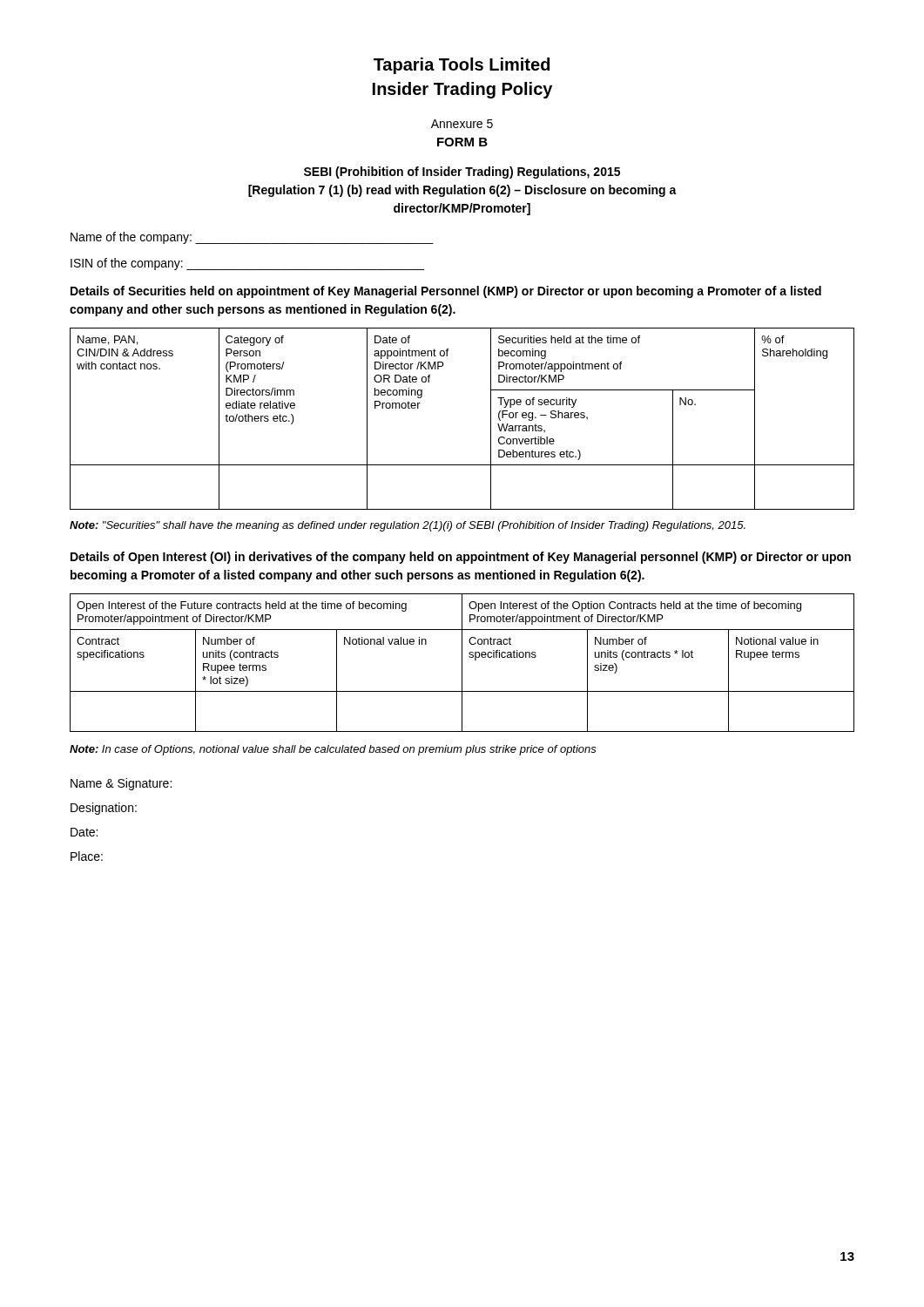Screen dimensions: 1307x924
Task: Find the region starting "Annexure 5"
Action: [462, 124]
